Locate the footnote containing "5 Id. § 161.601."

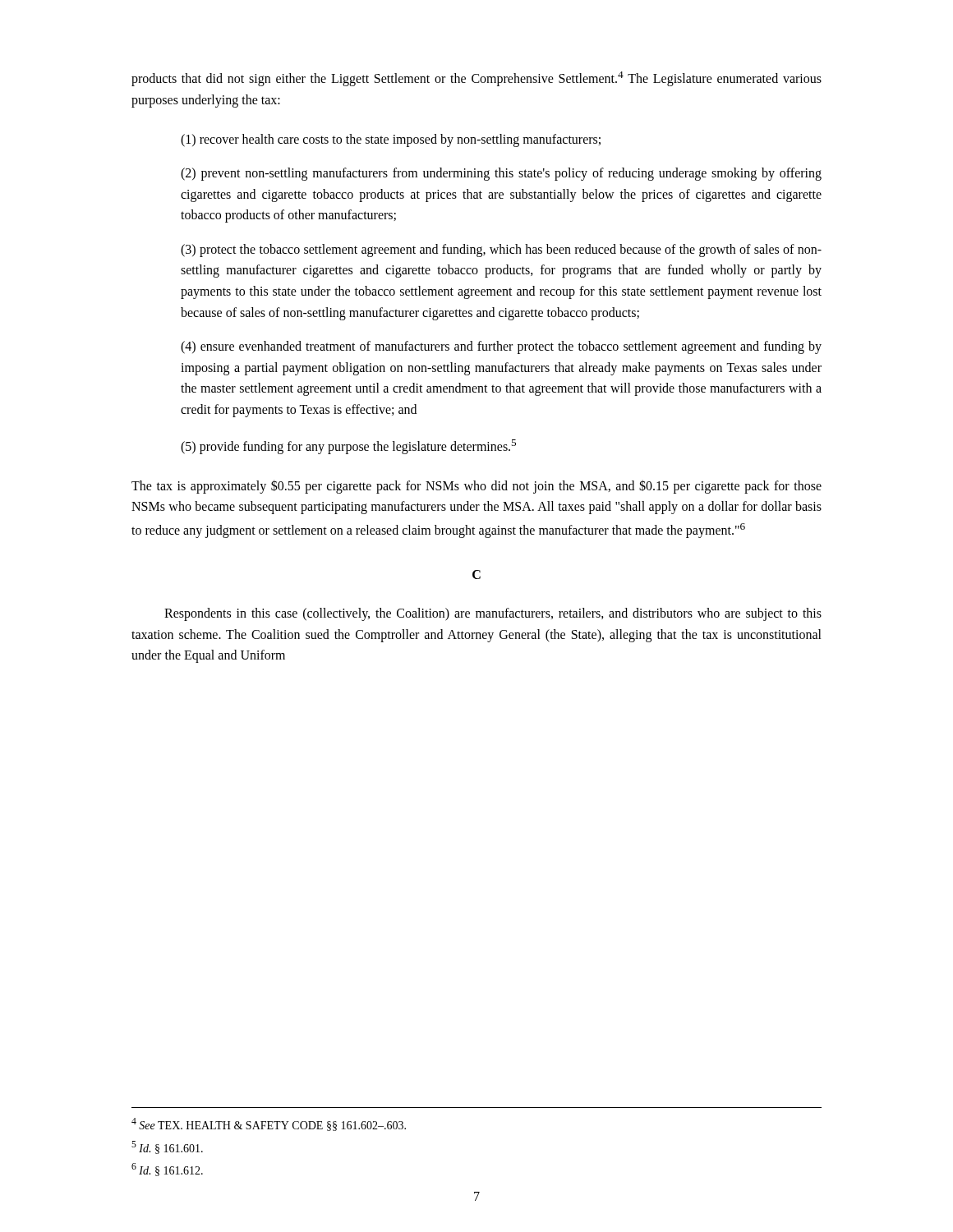[167, 1147]
